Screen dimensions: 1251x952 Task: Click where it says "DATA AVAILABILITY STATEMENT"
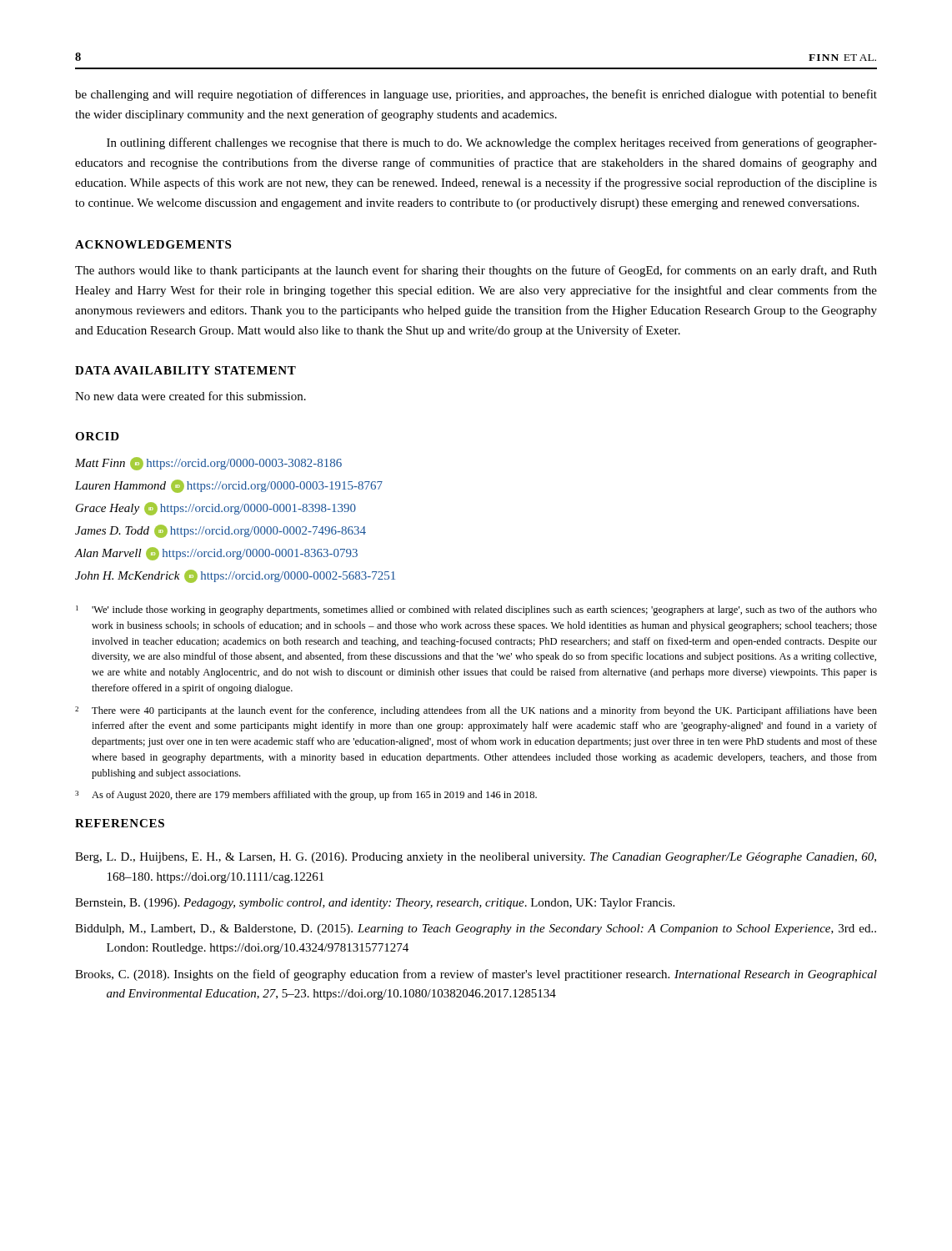186,370
